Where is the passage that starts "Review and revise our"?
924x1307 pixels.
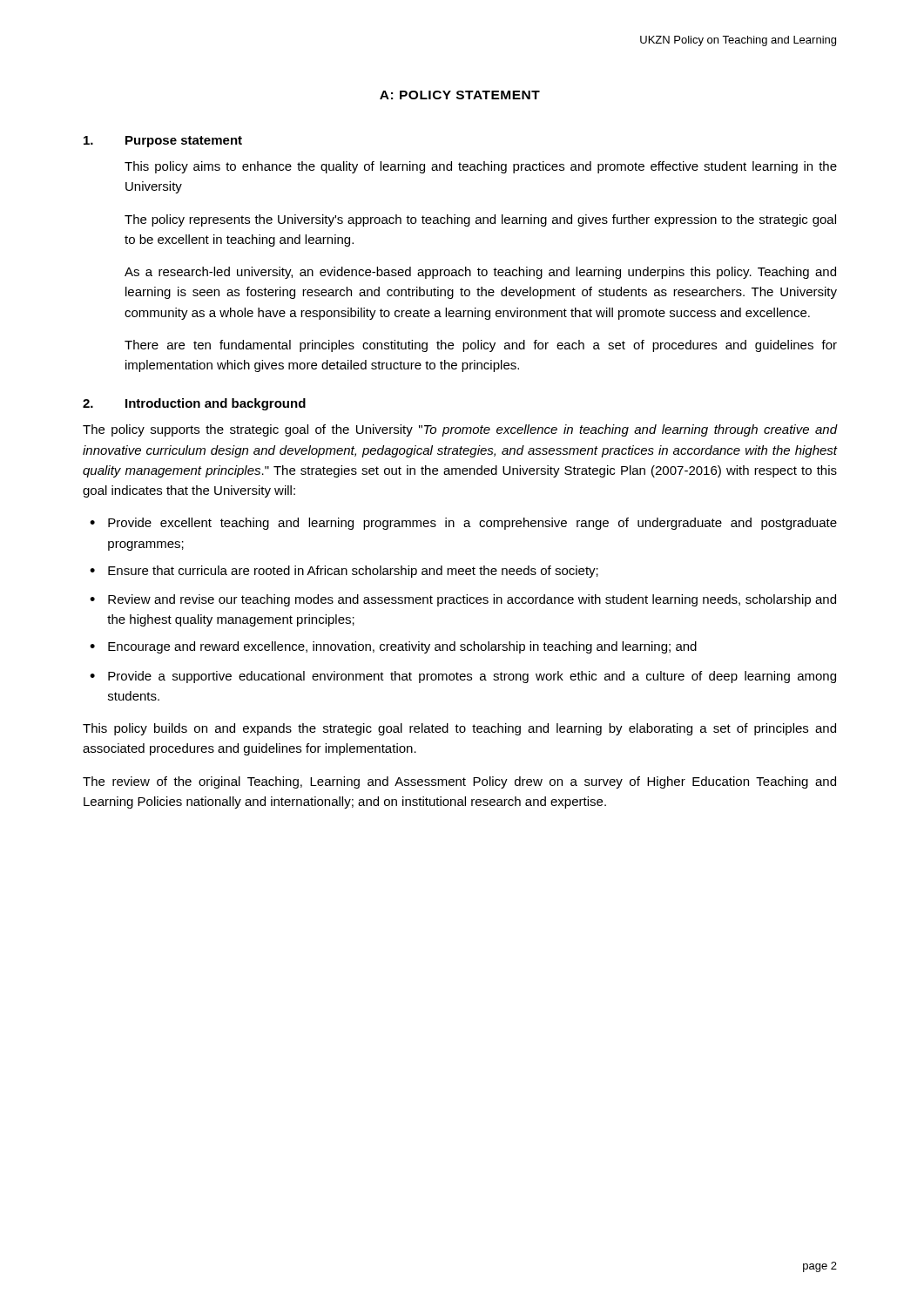[x=472, y=609]
